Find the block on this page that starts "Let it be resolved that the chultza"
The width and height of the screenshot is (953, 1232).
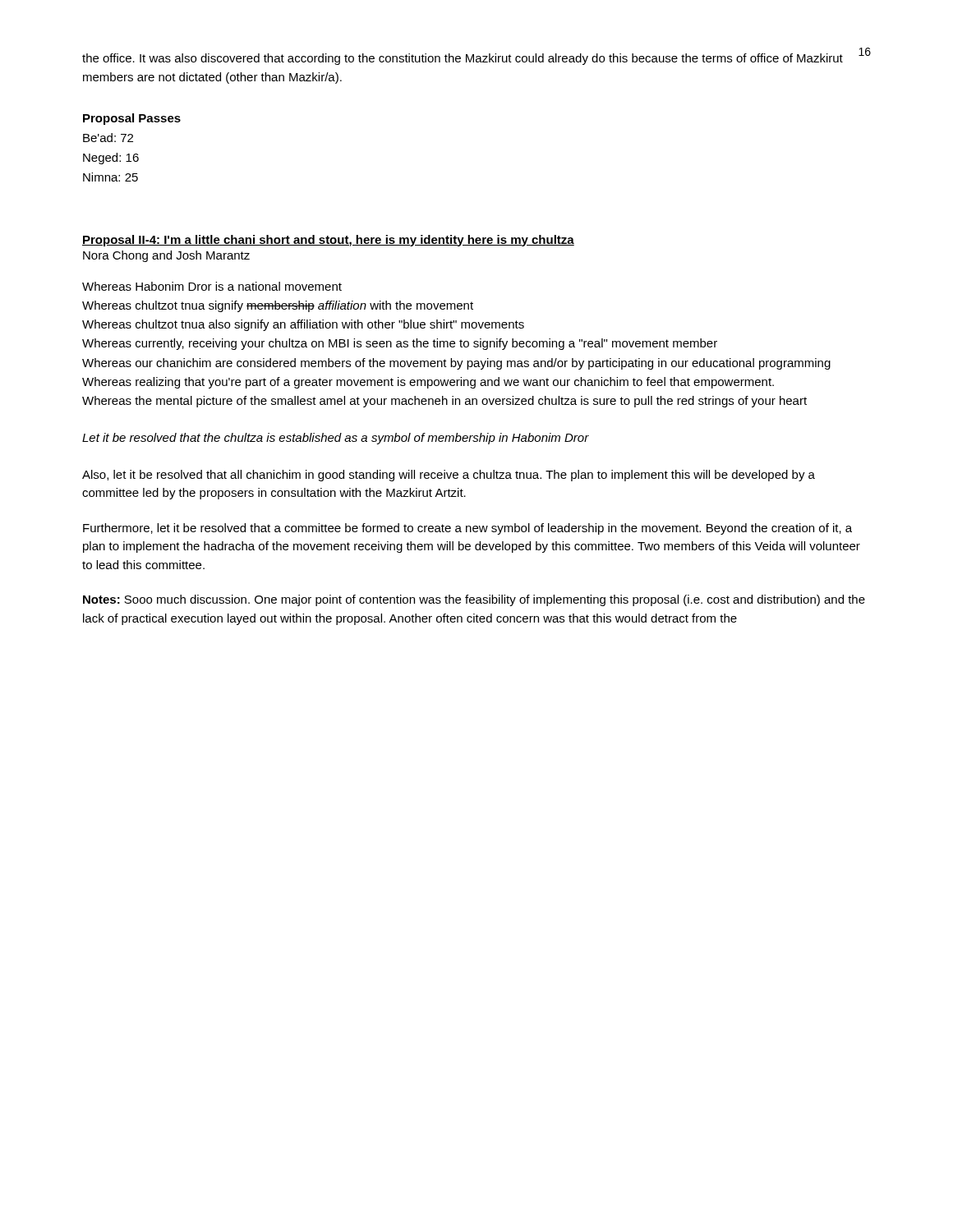(x=335, y=438)
